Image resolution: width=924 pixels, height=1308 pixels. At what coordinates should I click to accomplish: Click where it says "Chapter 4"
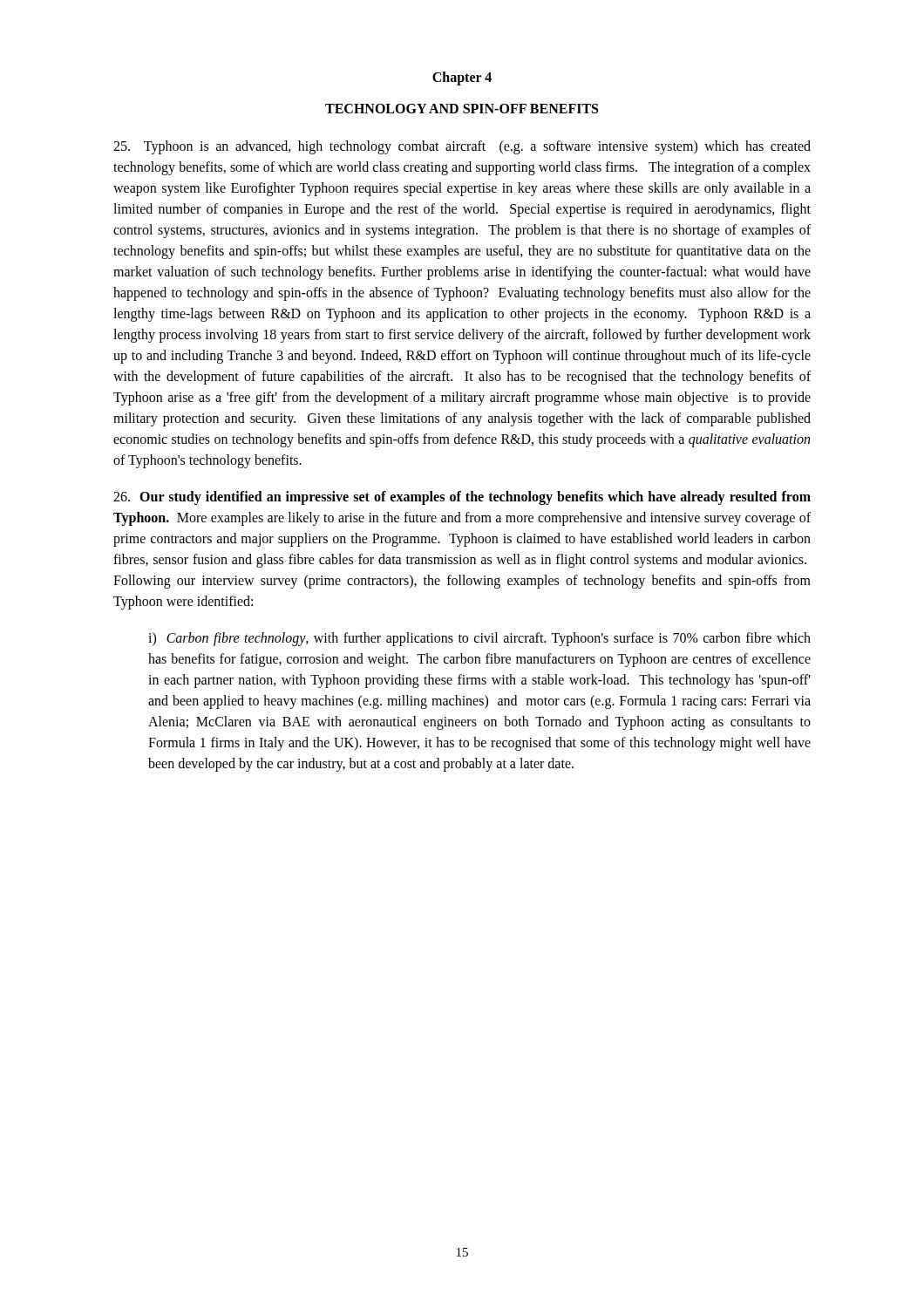pyautogui.click(x=462, y=77)
